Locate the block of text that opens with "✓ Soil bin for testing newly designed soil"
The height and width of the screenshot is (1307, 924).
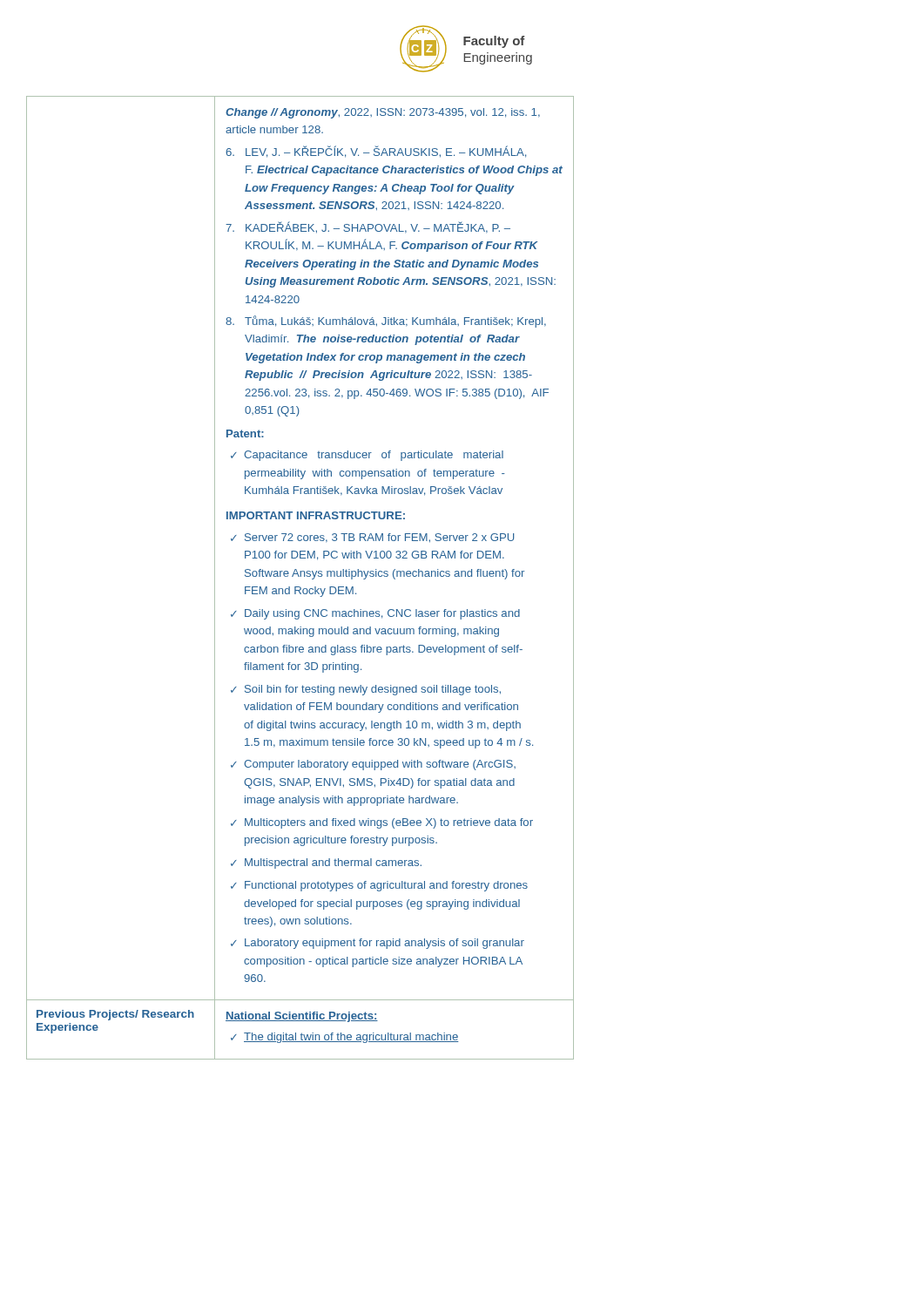[396, 716]
